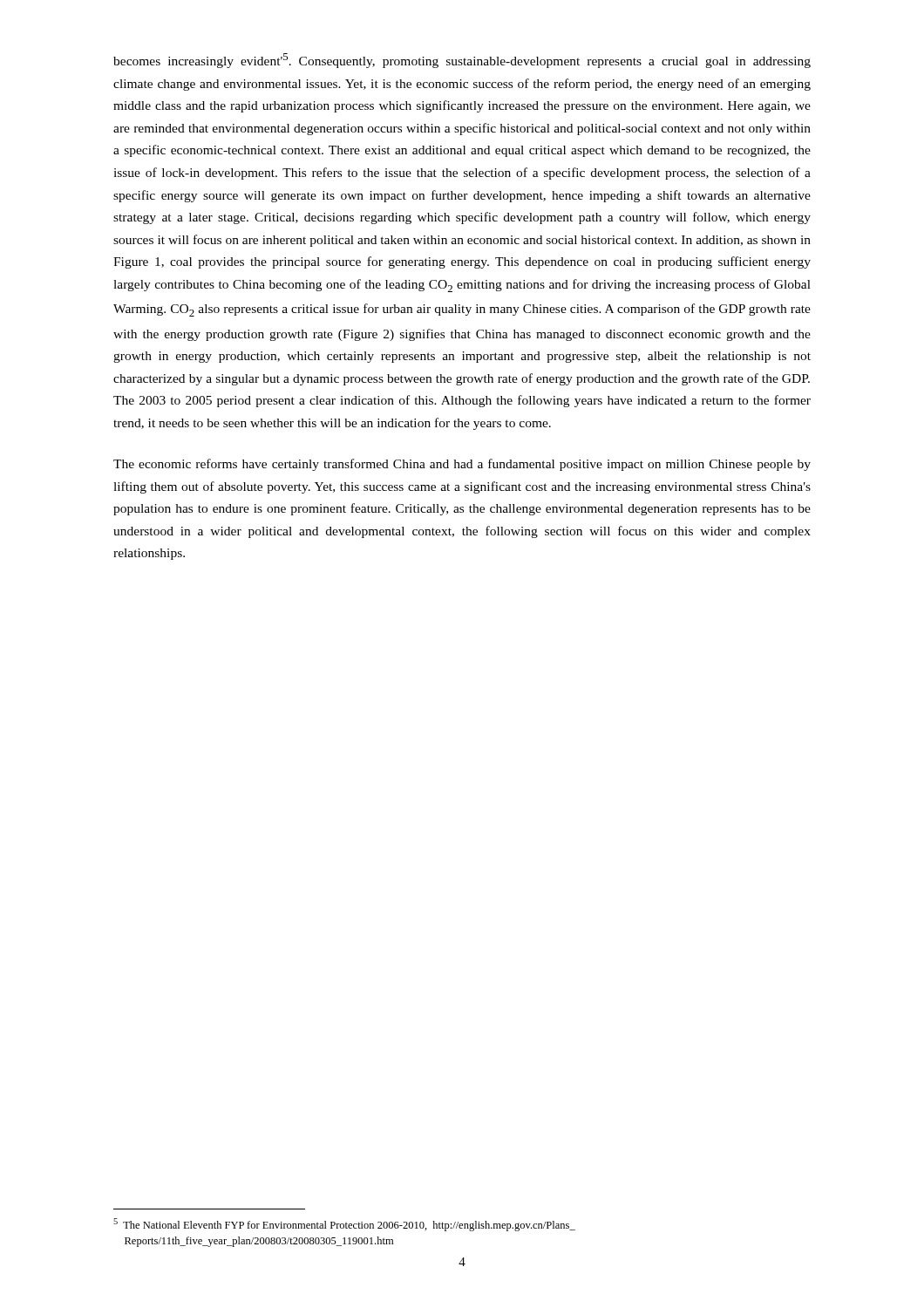The width and height of the screenshot is (924, 1308).
Task: Locate the block of text that opens with "The economic reforms have certainly transformed China and"
Action: tap(462, 508)
